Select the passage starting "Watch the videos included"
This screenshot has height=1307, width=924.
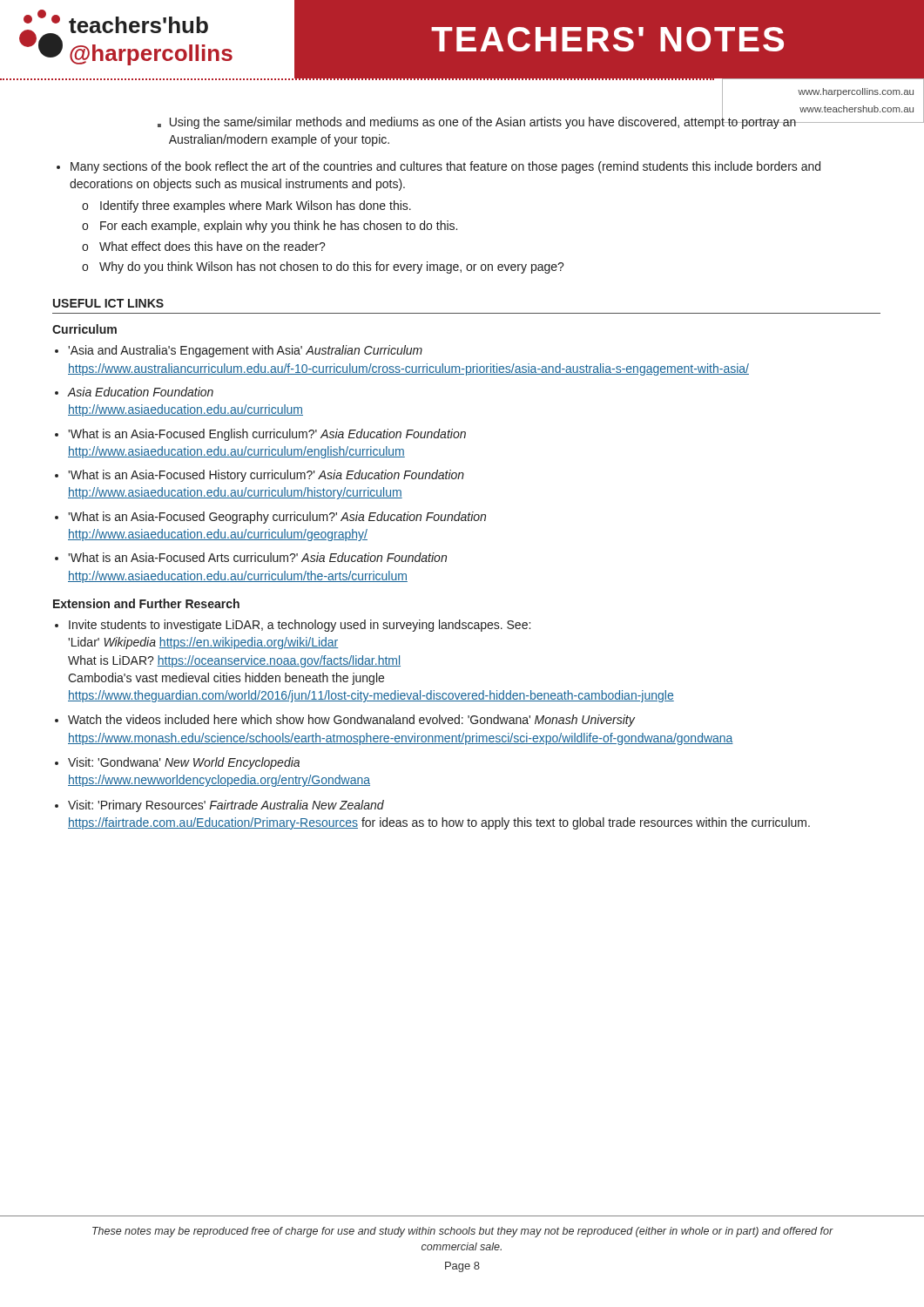pos(400,729)
